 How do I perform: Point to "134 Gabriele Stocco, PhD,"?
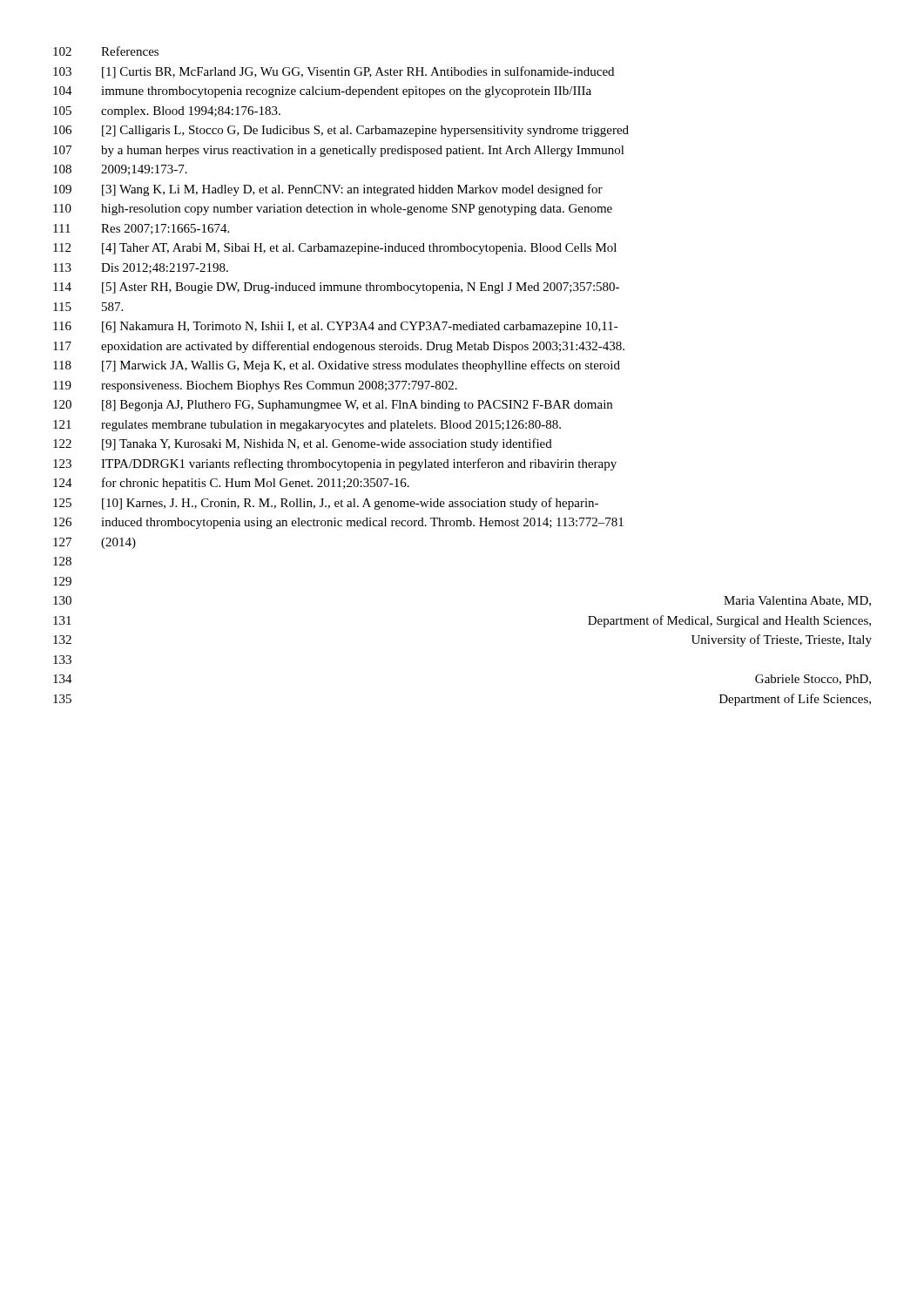click(66, 680)
